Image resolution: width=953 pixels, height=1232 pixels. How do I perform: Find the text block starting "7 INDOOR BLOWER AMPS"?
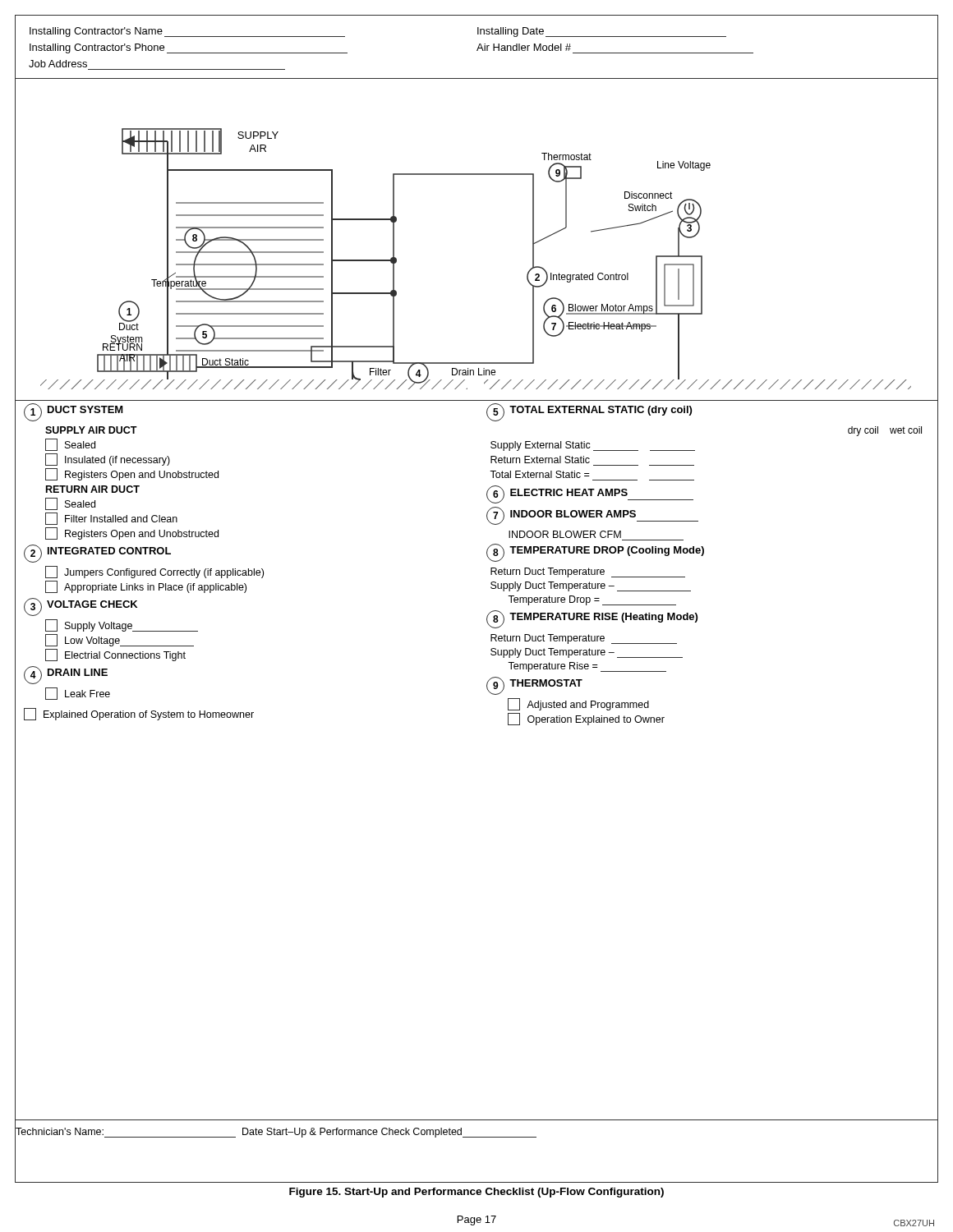(592, 516)
